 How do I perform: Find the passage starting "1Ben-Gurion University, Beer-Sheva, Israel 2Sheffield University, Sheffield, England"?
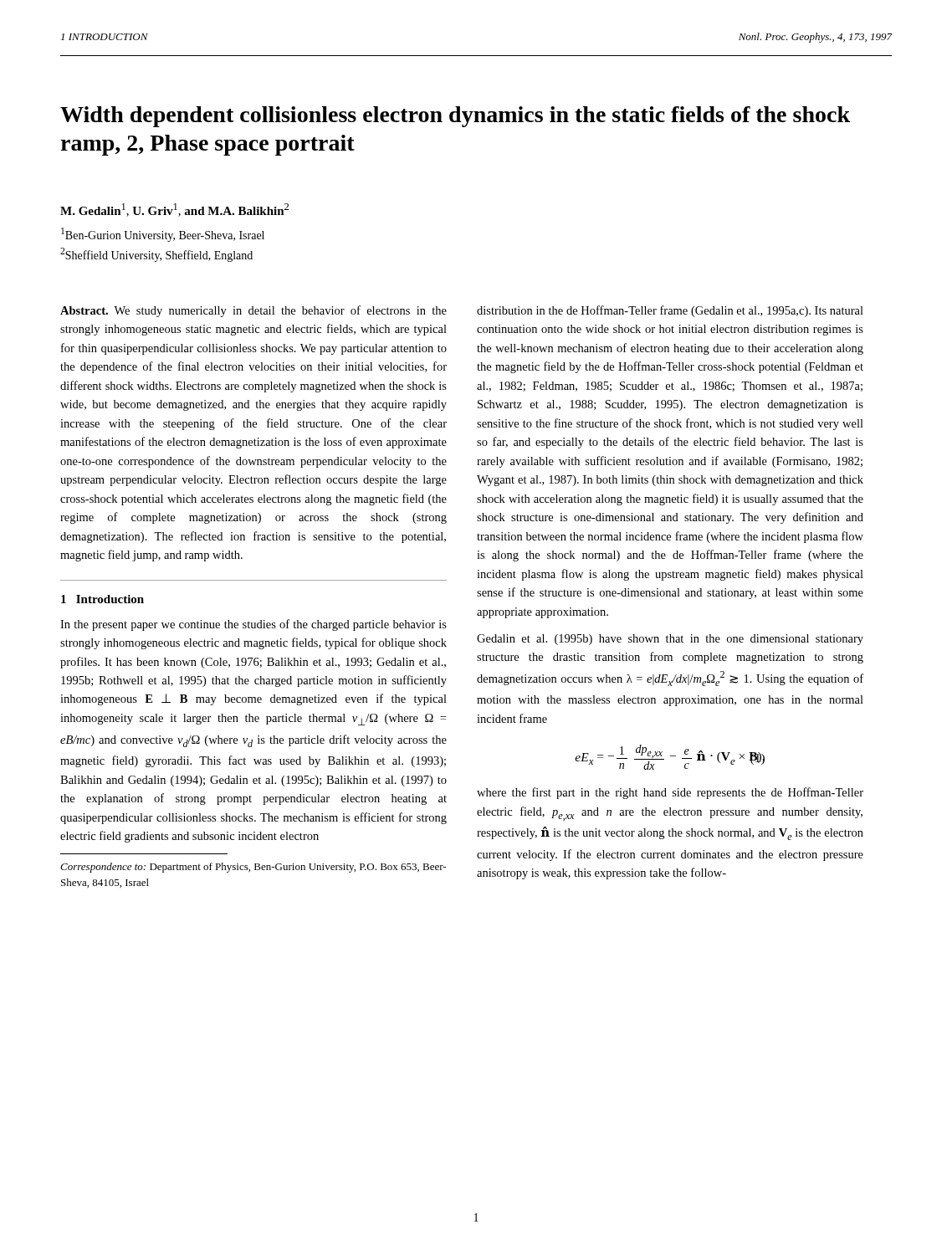(163, 244)
